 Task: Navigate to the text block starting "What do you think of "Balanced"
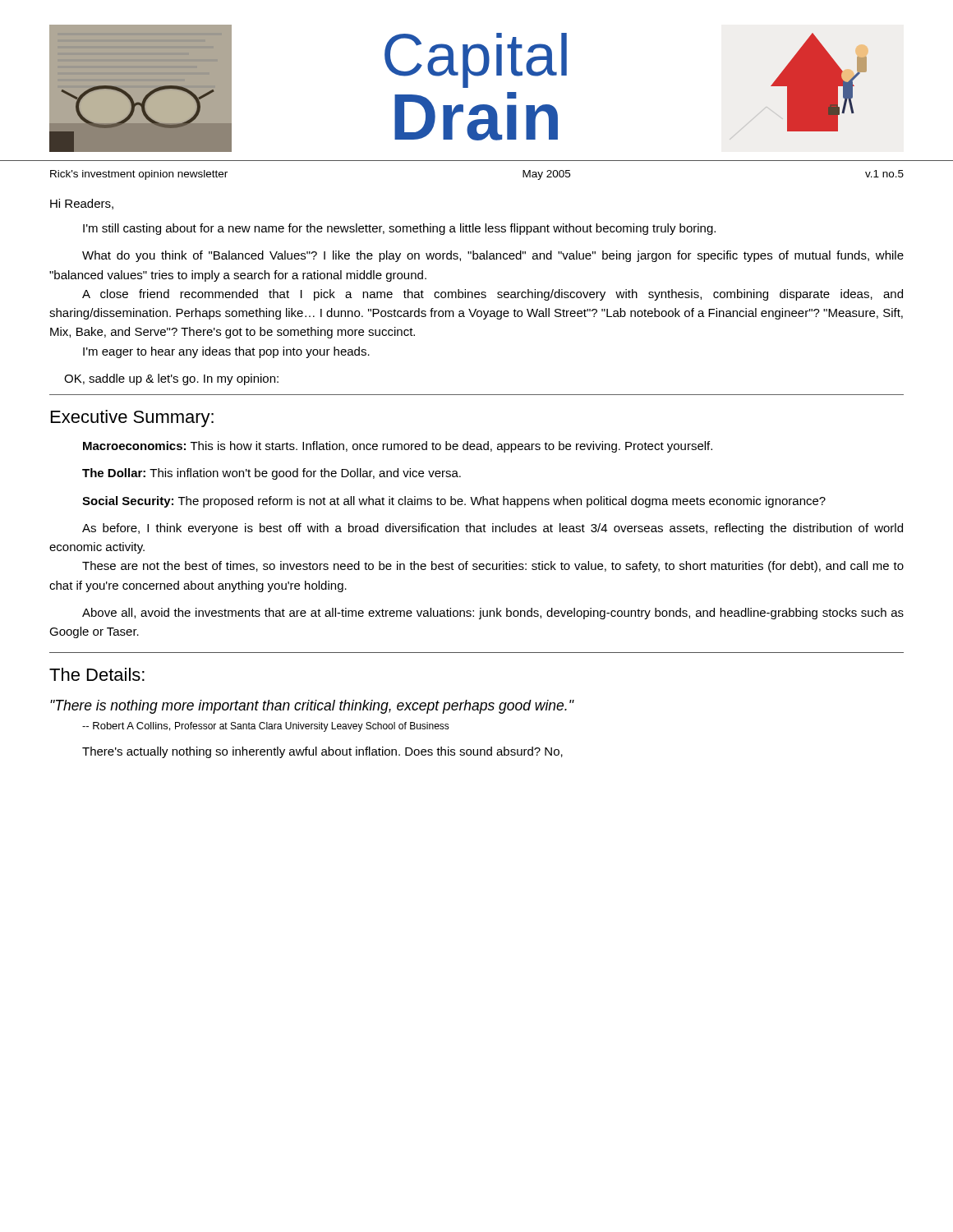click(x=476, y=265)
